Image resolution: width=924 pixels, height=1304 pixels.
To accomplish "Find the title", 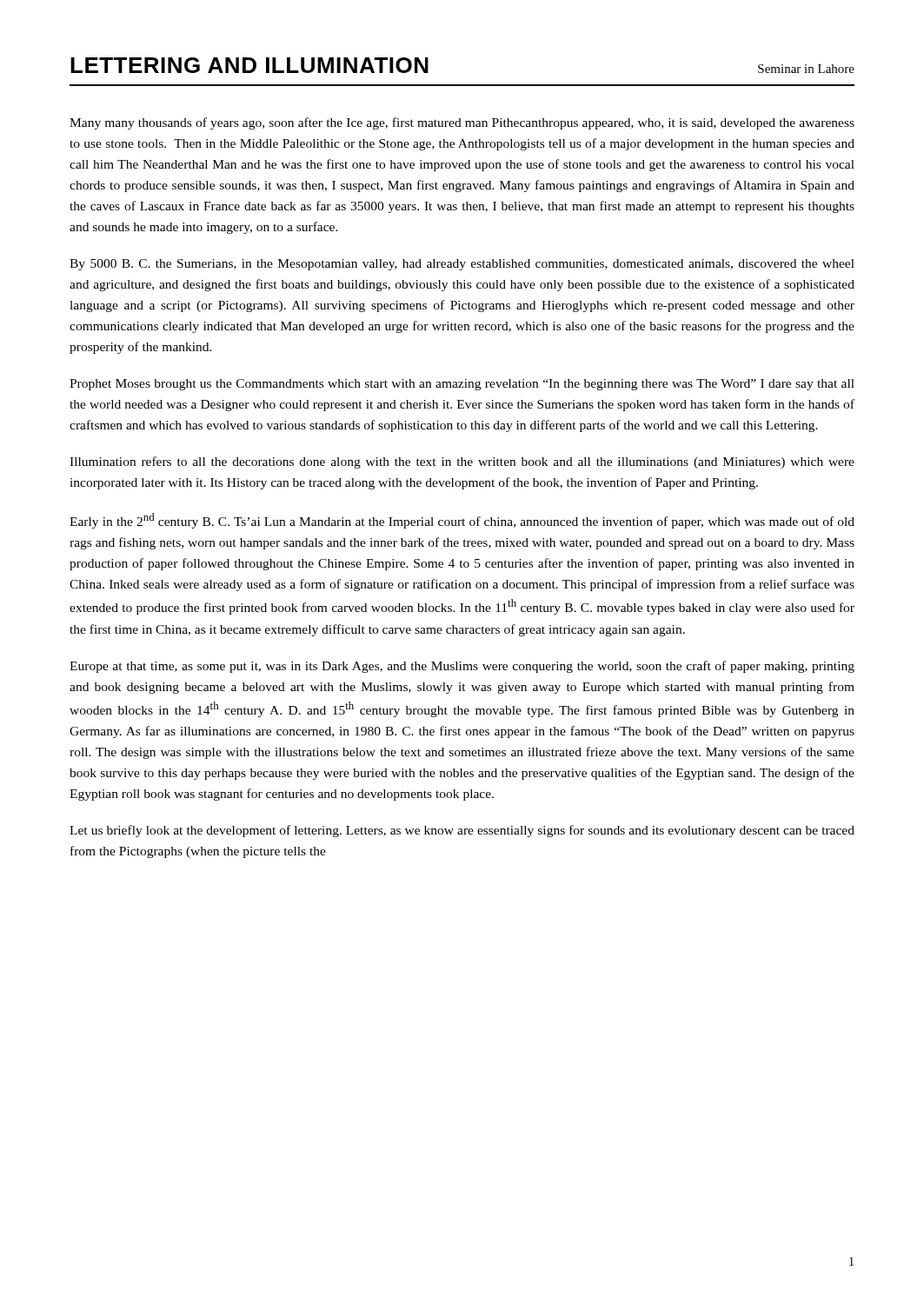I will (462, 66).
